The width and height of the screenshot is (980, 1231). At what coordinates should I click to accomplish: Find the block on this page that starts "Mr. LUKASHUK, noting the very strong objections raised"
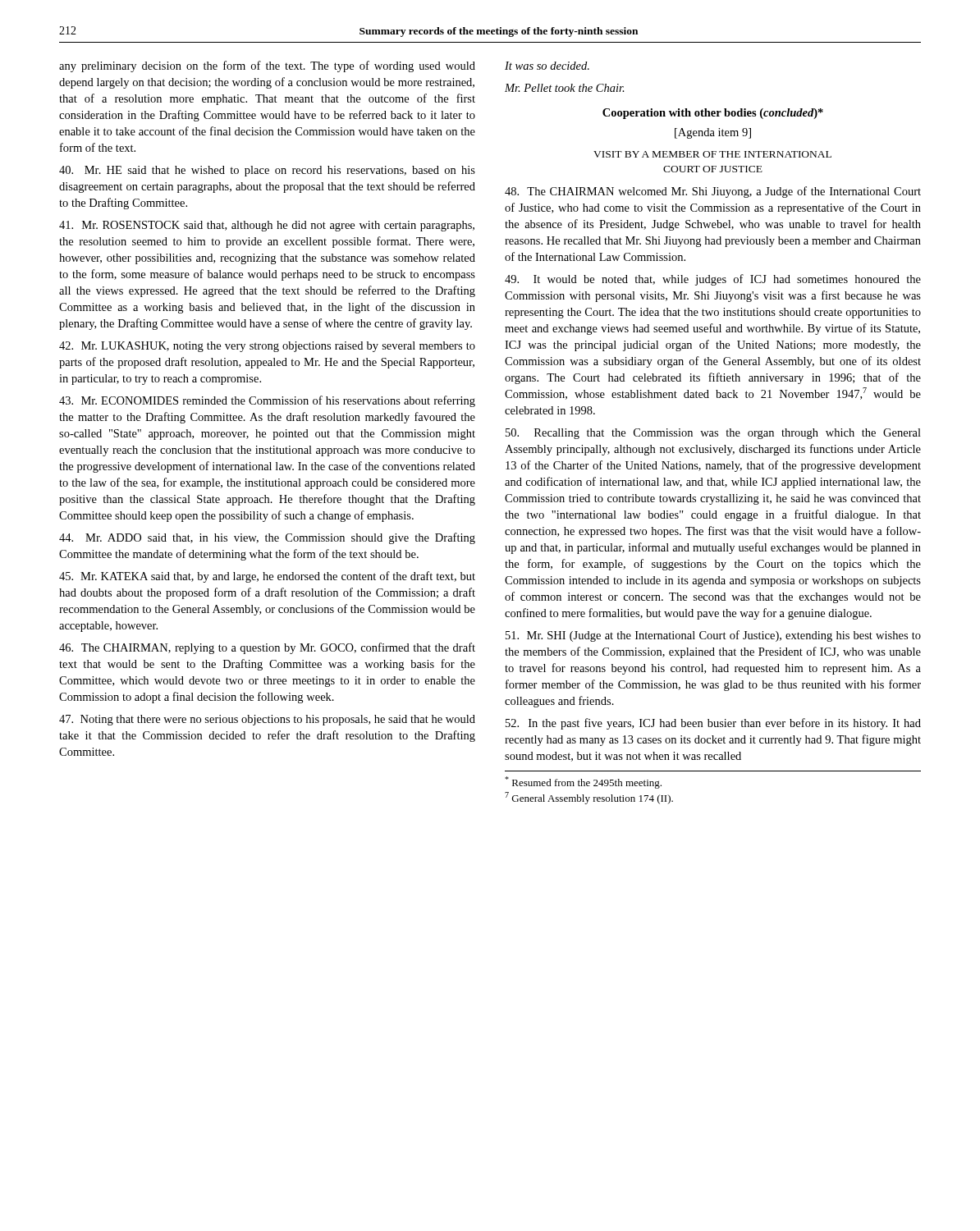pos(267,362)
